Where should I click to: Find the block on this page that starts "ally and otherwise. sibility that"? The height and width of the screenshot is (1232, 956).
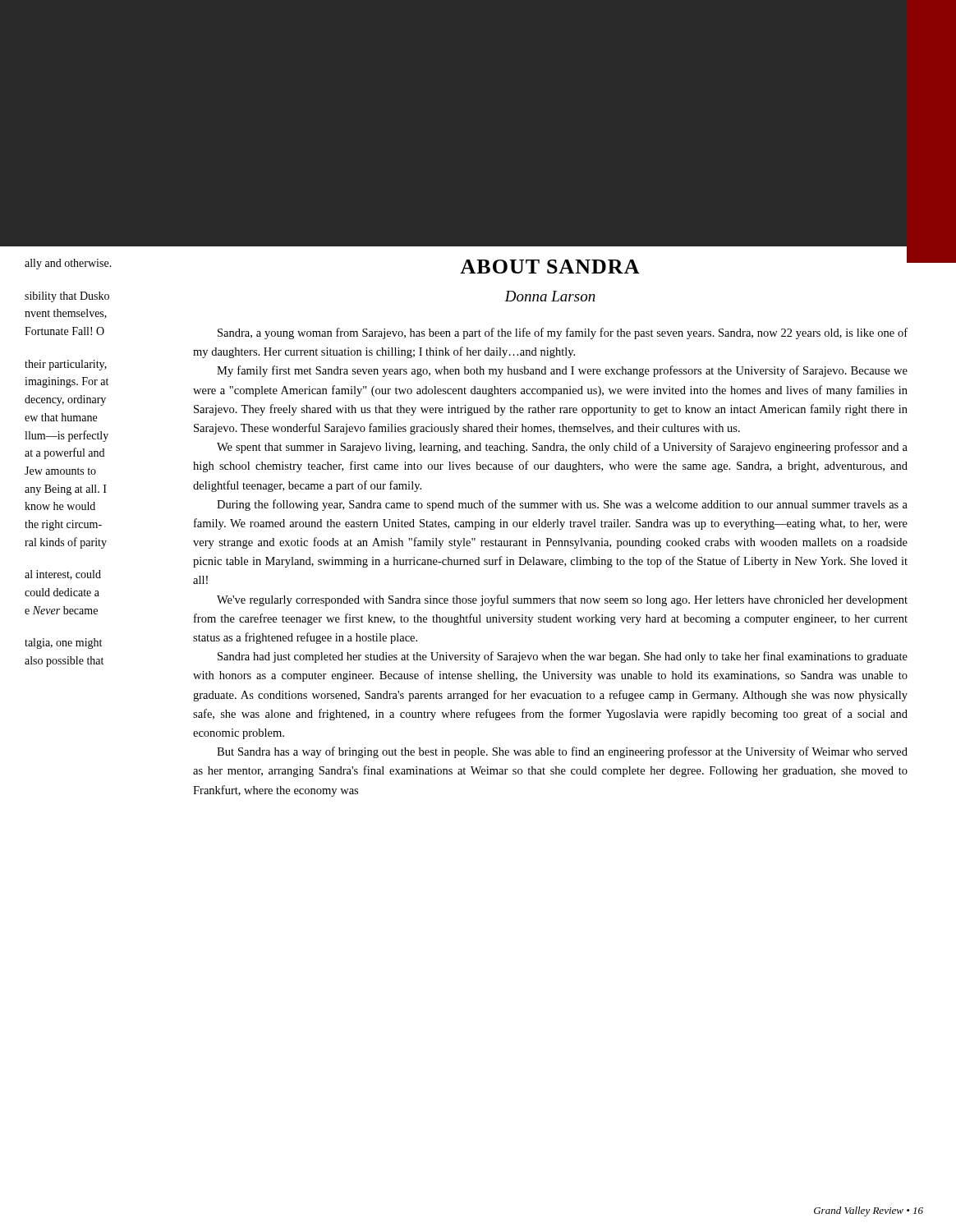(x=97, y=462)
